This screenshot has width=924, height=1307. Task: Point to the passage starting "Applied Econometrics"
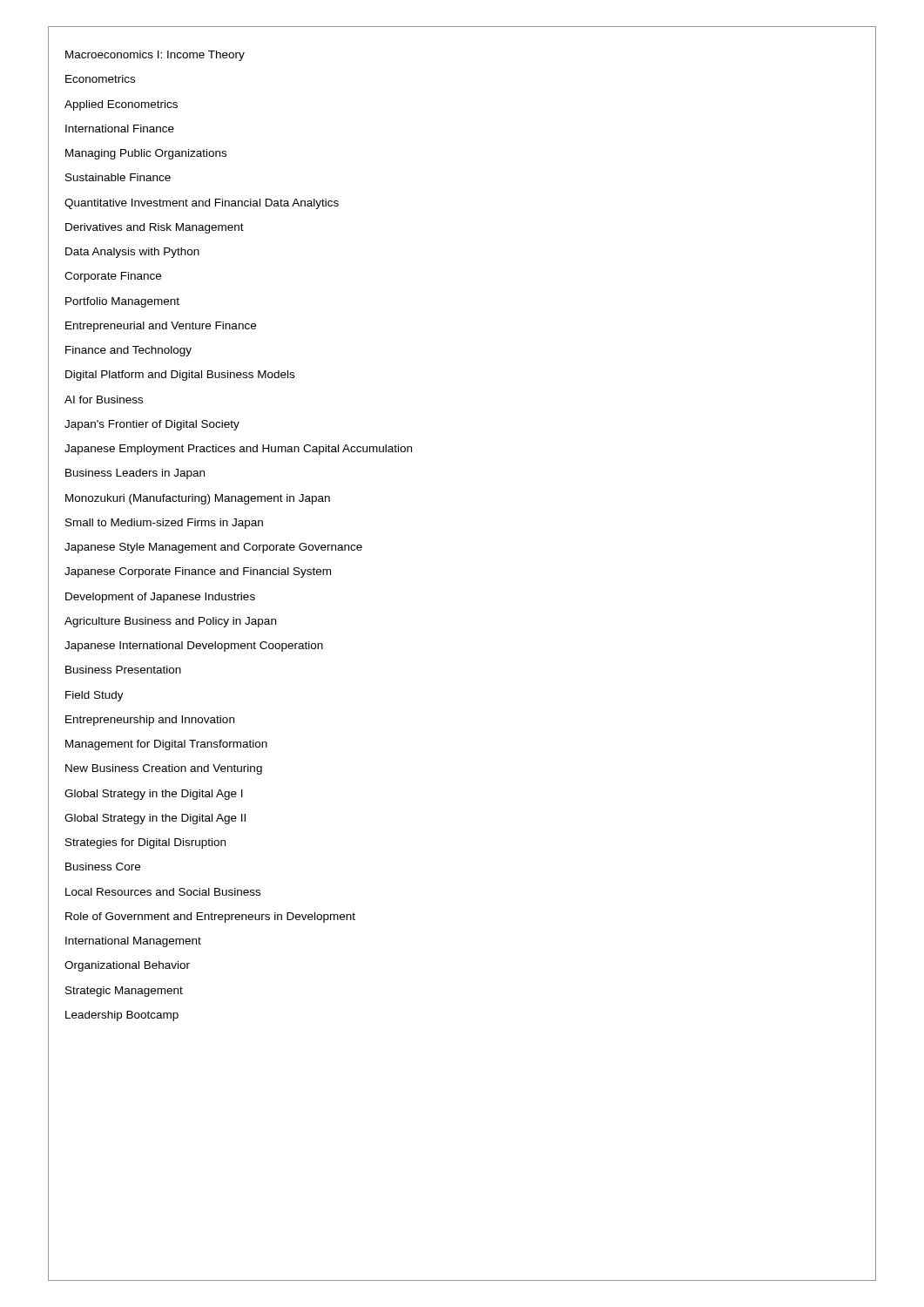tap(121, 104)
